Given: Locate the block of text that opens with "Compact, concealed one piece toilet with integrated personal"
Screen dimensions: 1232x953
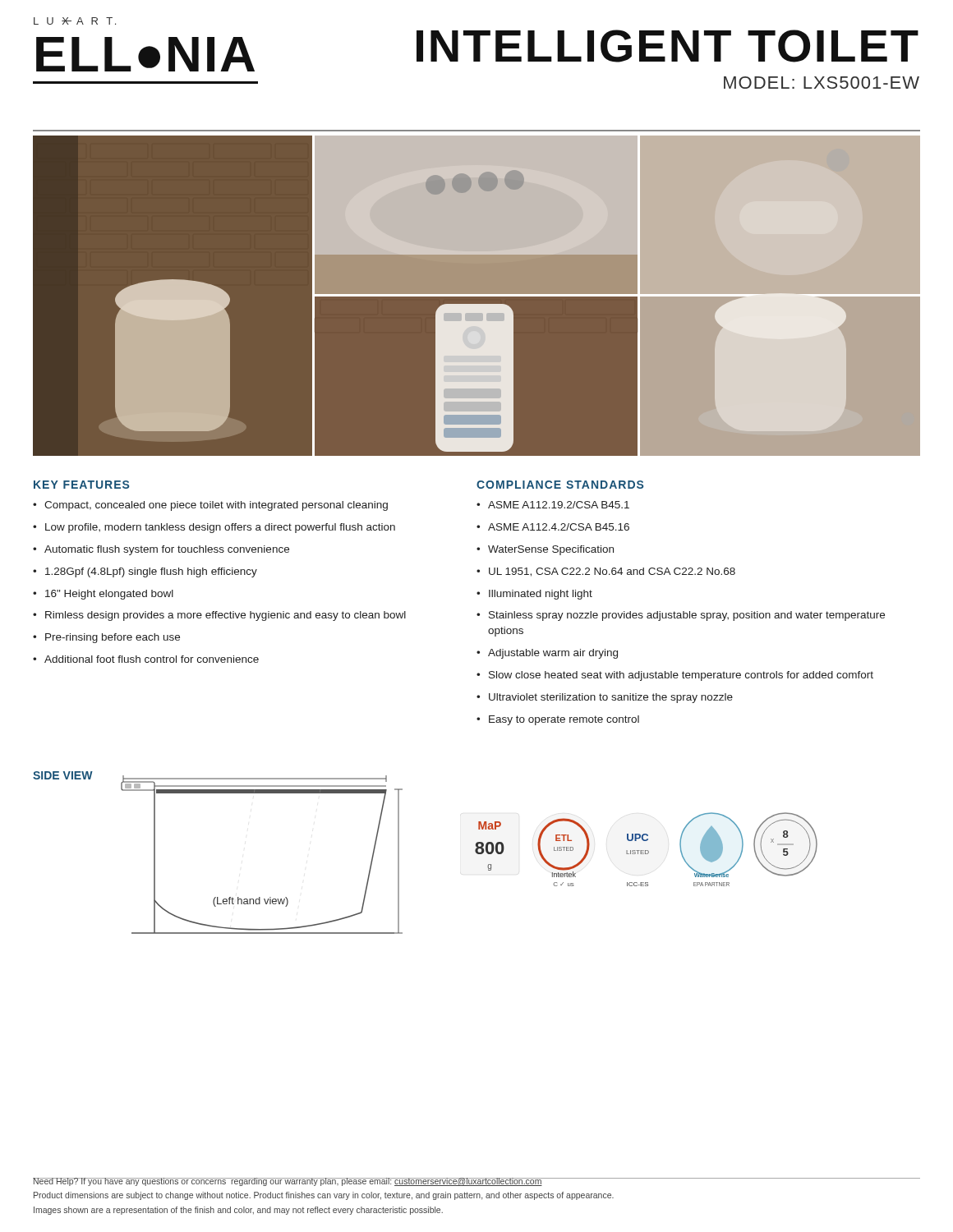Looking at the screenshot, I should pos(234,583).
